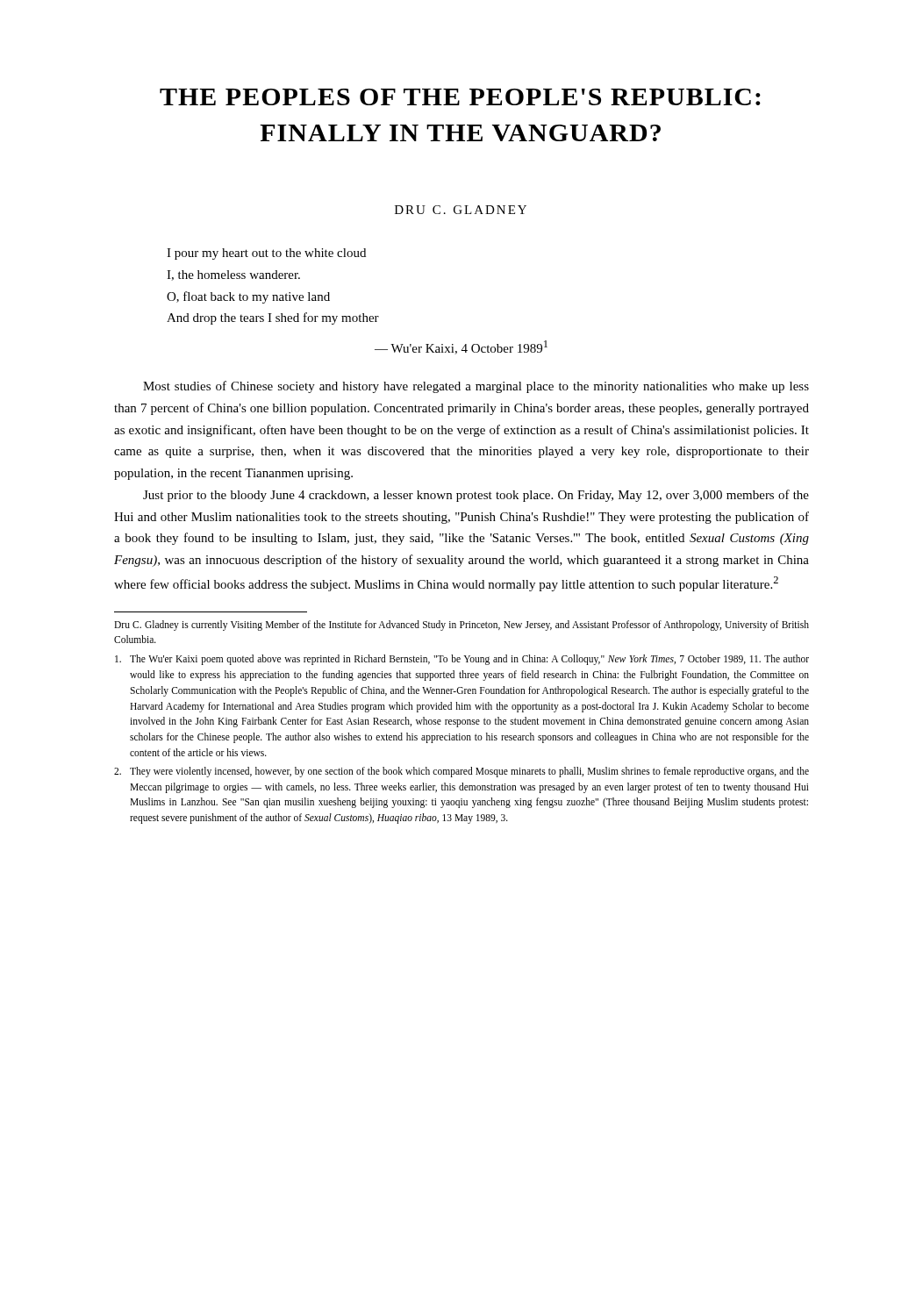The width and height of the screenshot is (923, 1316).
Task: Click the passage that begins "I pour my heart"
Action: [x=273, y=285]
